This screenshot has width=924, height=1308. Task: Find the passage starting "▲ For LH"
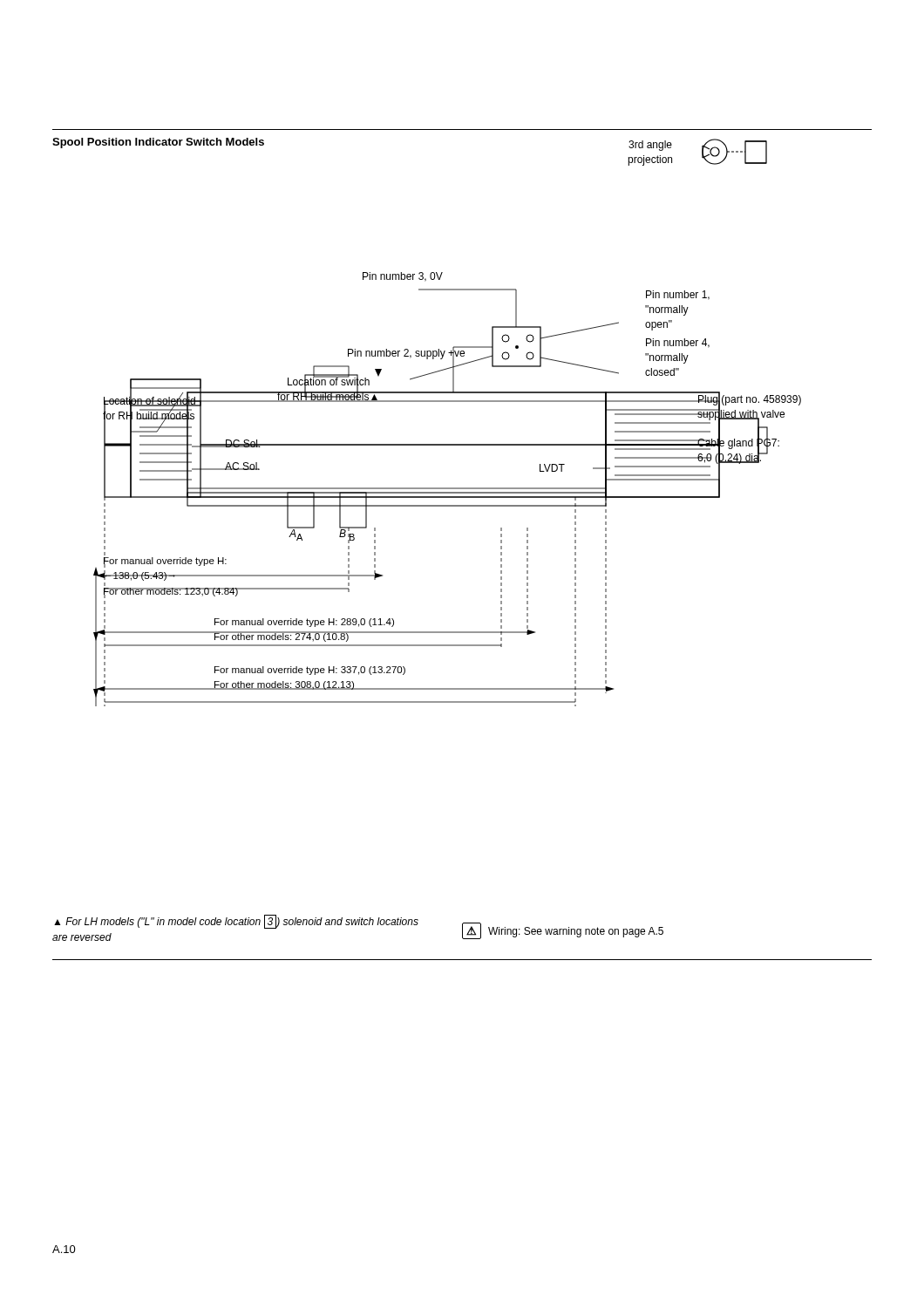(x=235, y=929)
